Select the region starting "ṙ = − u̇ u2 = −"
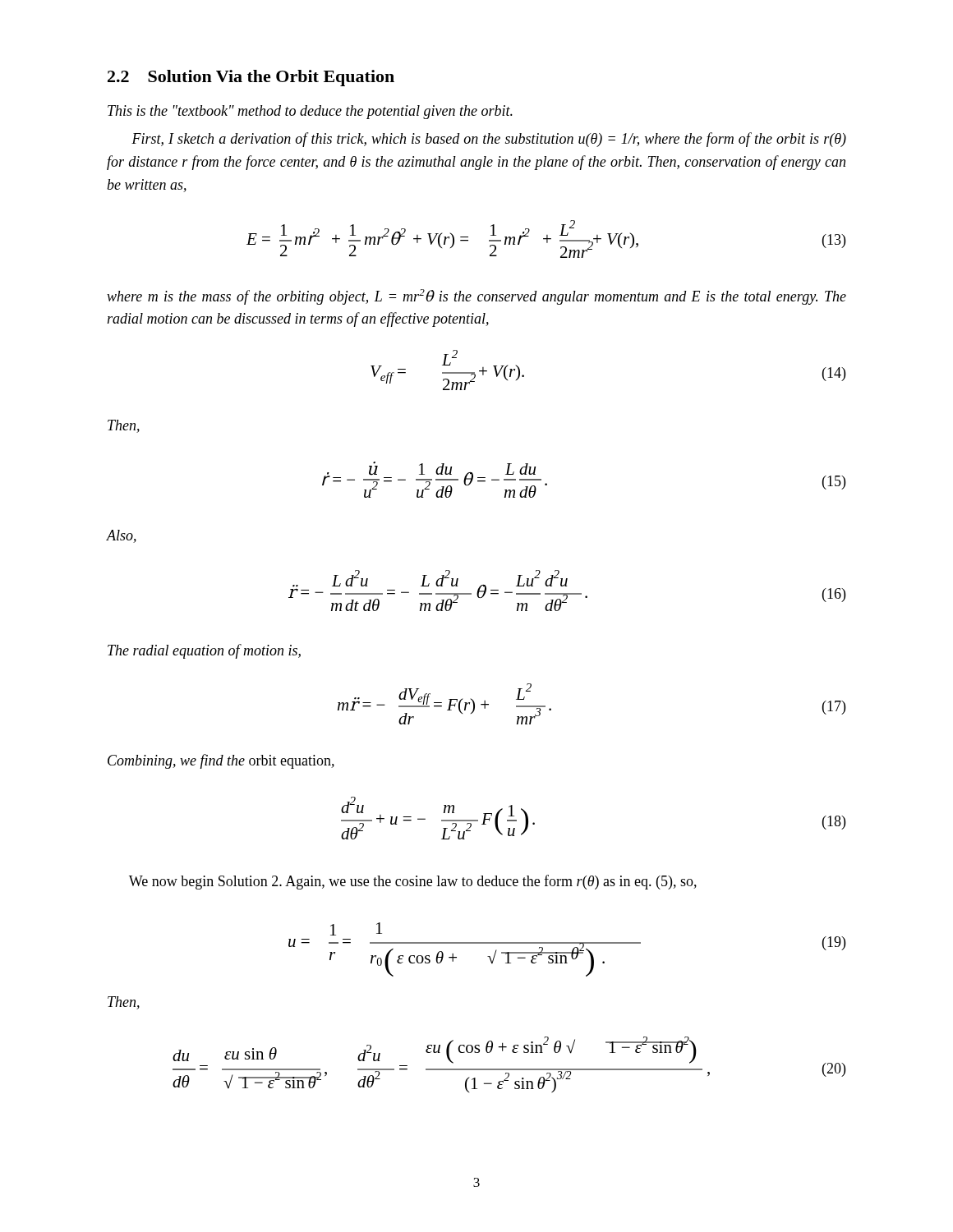Screen dimensions: 1232x953 coord(476,482)
